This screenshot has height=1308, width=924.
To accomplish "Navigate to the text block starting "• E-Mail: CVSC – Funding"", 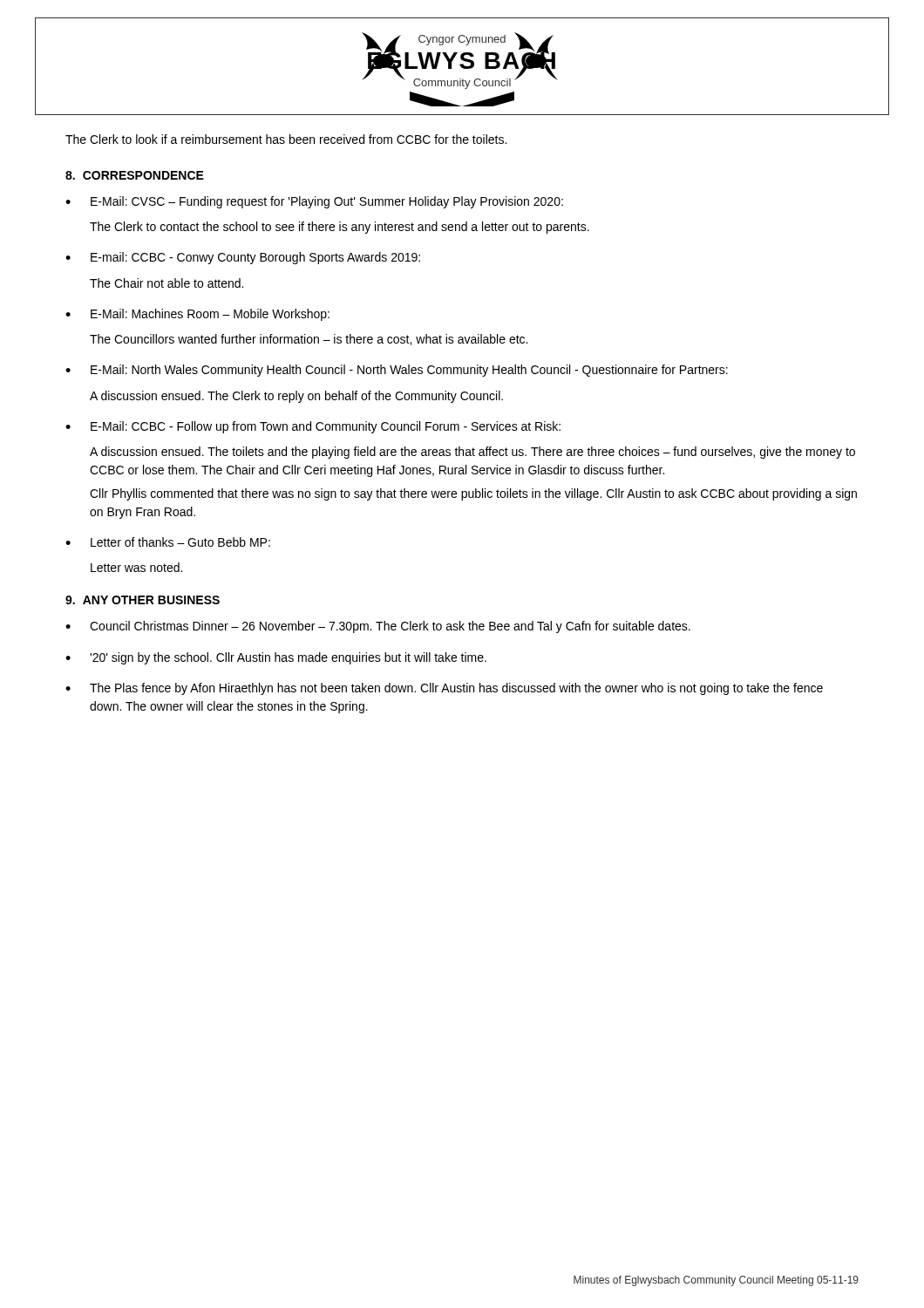I will click(x=462, y=203).
